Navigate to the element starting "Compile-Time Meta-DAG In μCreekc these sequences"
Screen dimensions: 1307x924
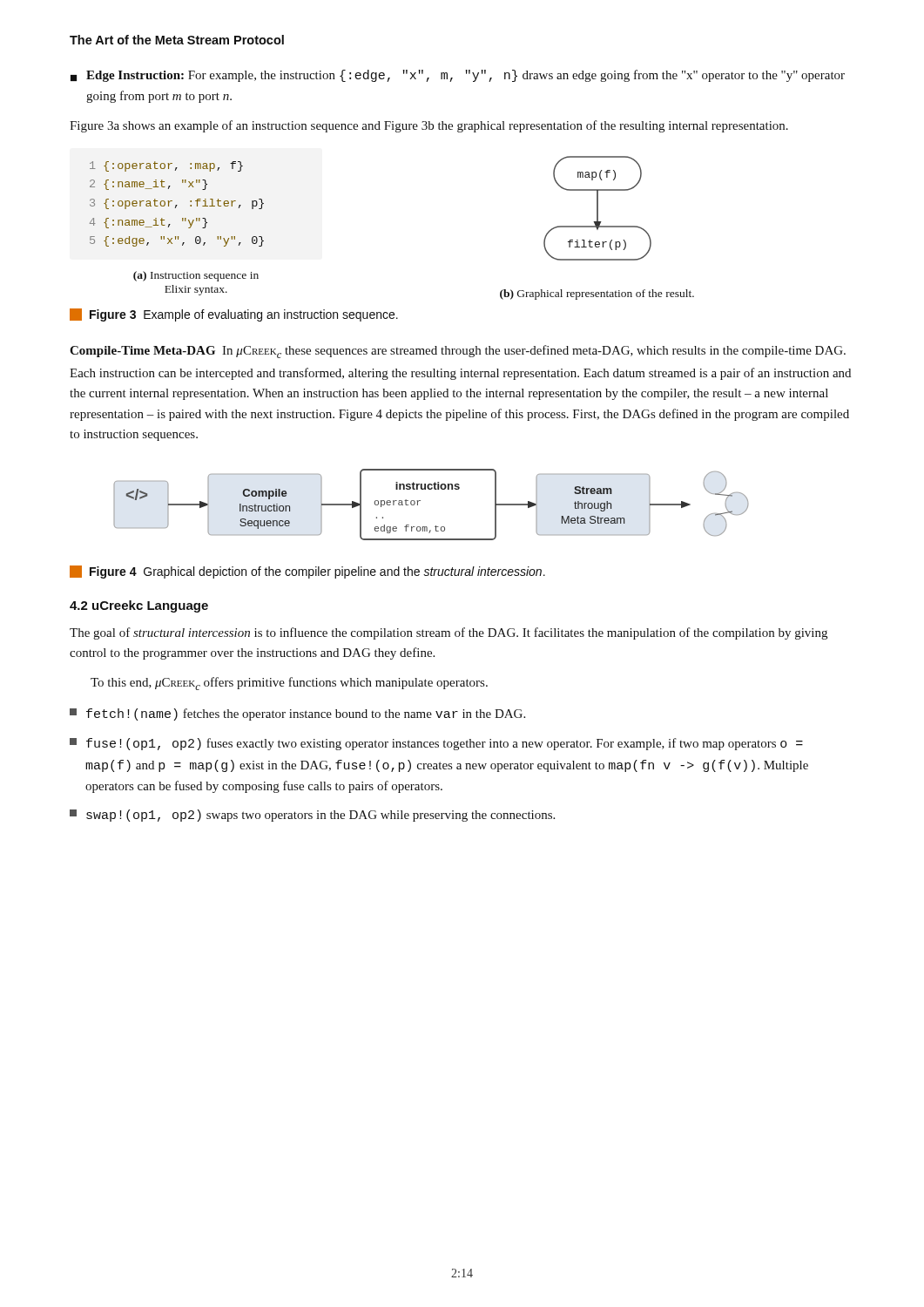(461, 392)
